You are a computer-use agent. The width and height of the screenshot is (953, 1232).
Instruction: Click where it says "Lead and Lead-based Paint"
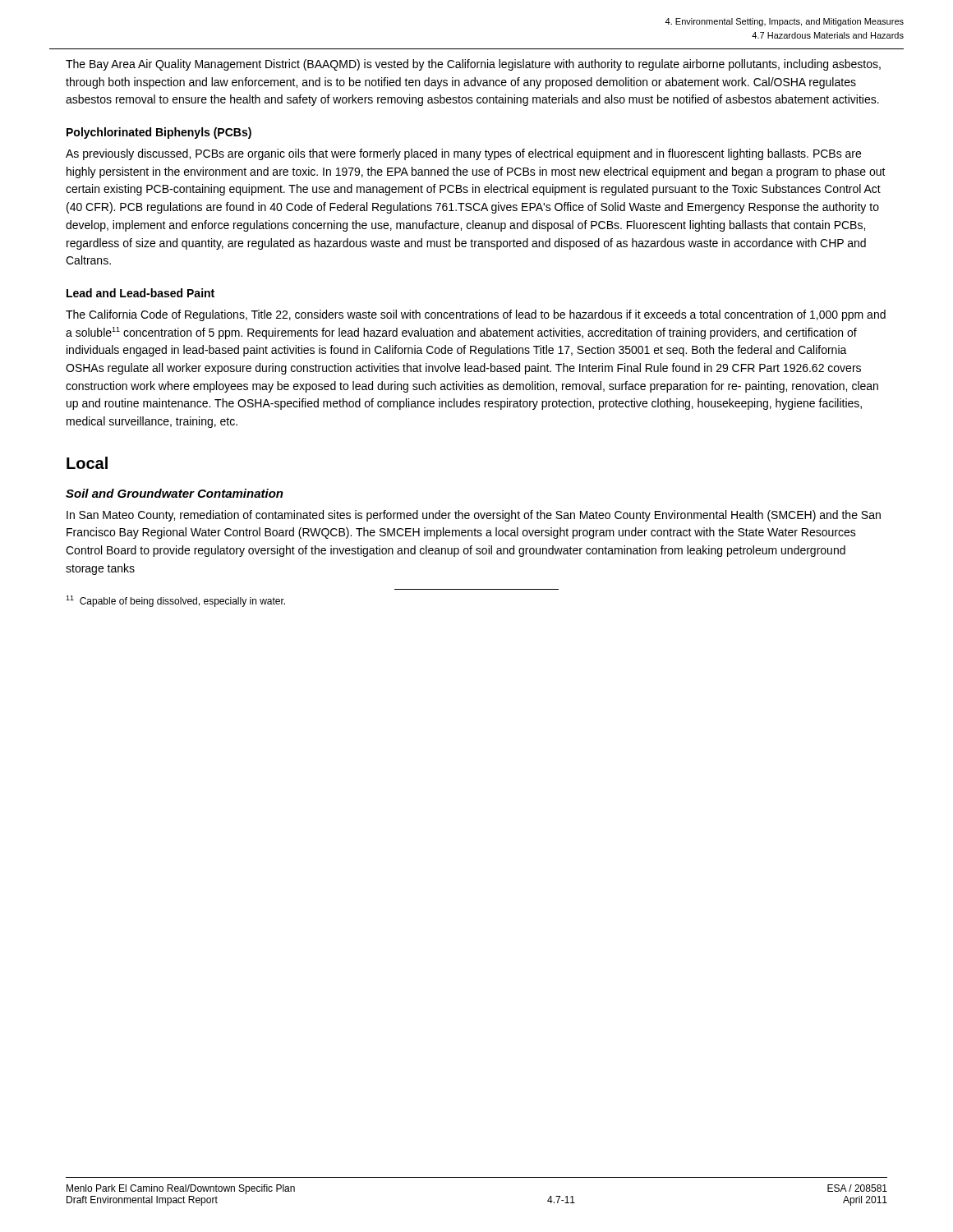click(140, 293)
